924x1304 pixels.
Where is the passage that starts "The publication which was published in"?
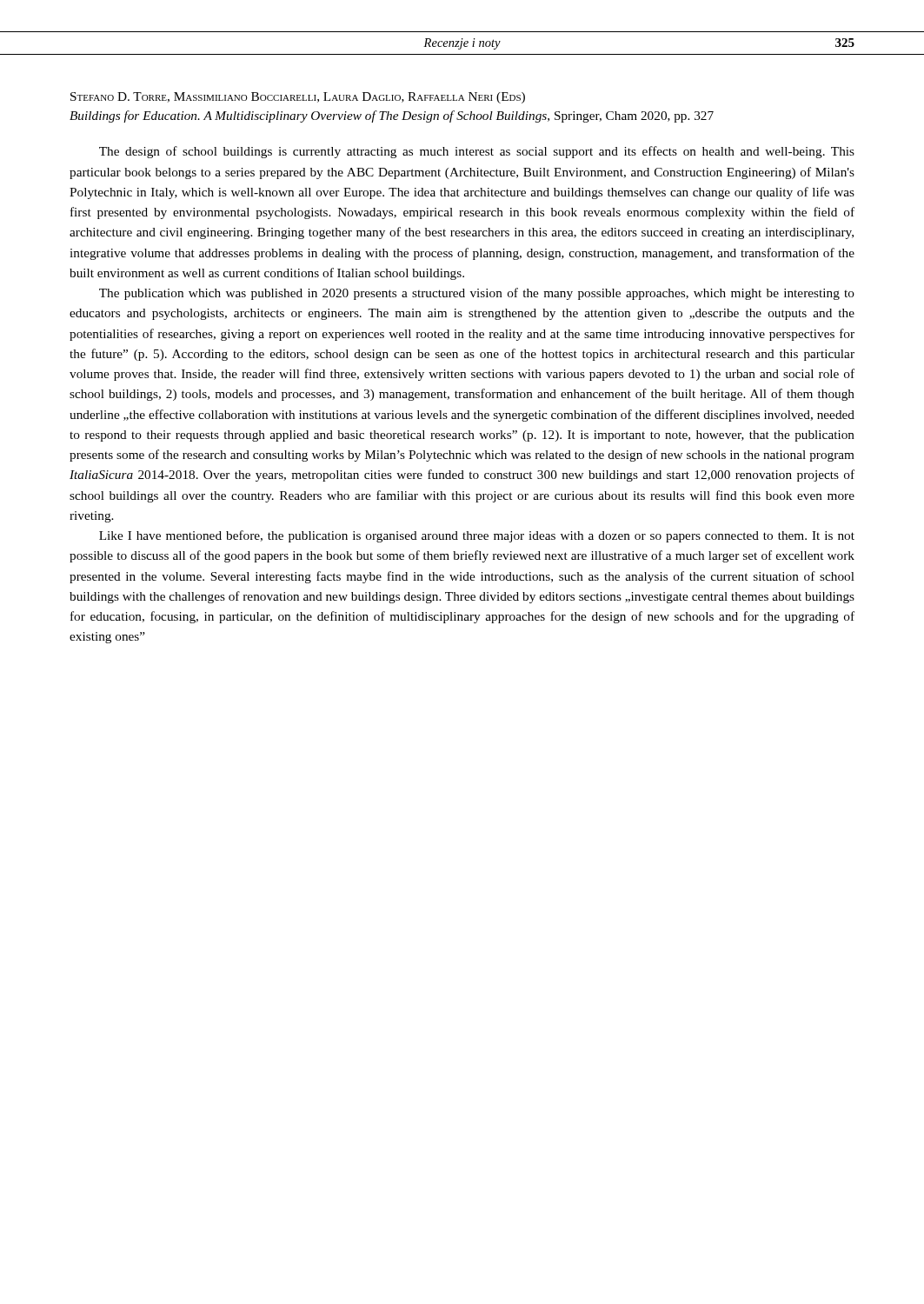[x=462, y=404]
